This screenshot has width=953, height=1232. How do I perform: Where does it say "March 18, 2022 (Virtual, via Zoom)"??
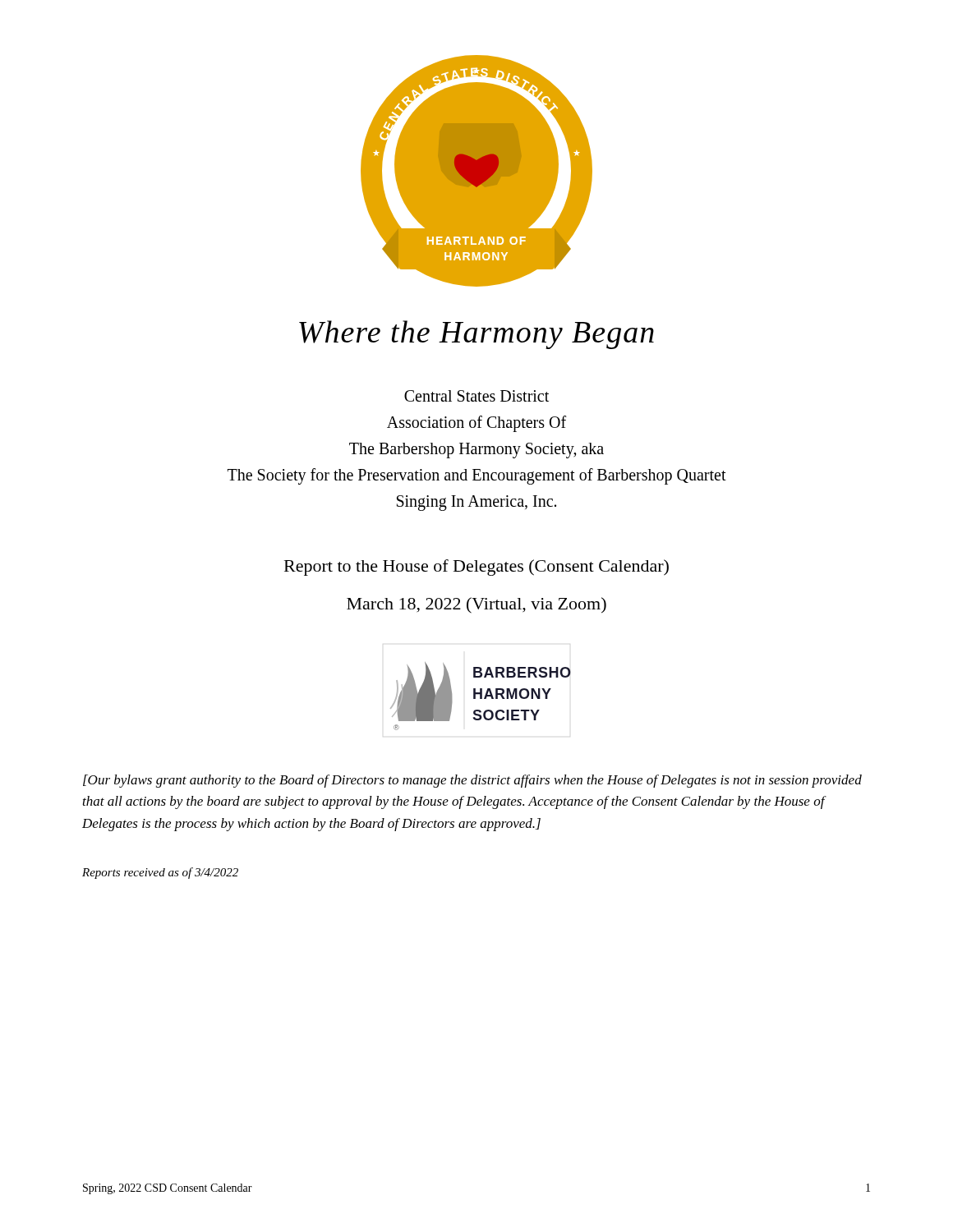(476, 603)
